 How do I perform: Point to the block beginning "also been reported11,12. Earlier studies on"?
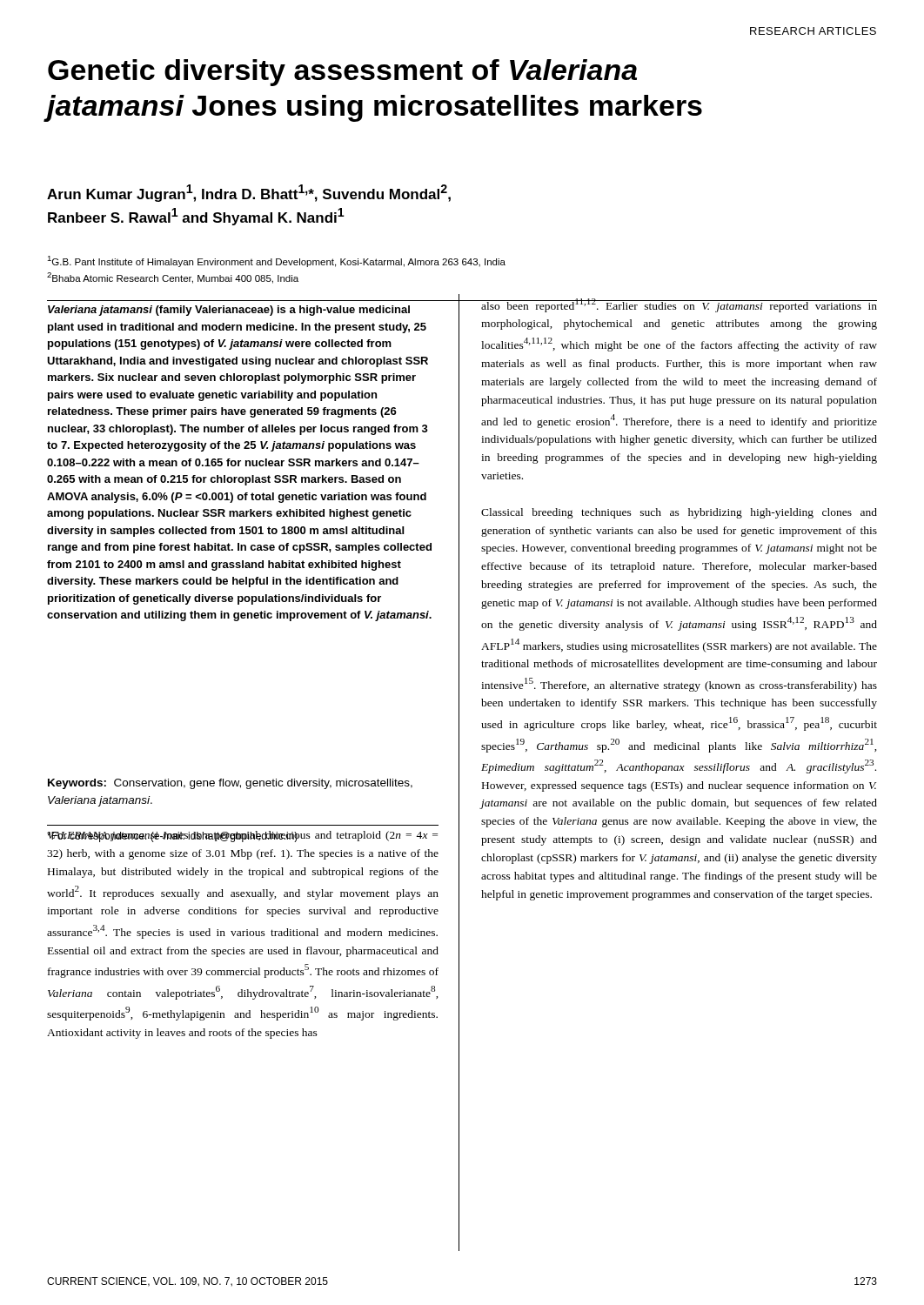679,598
